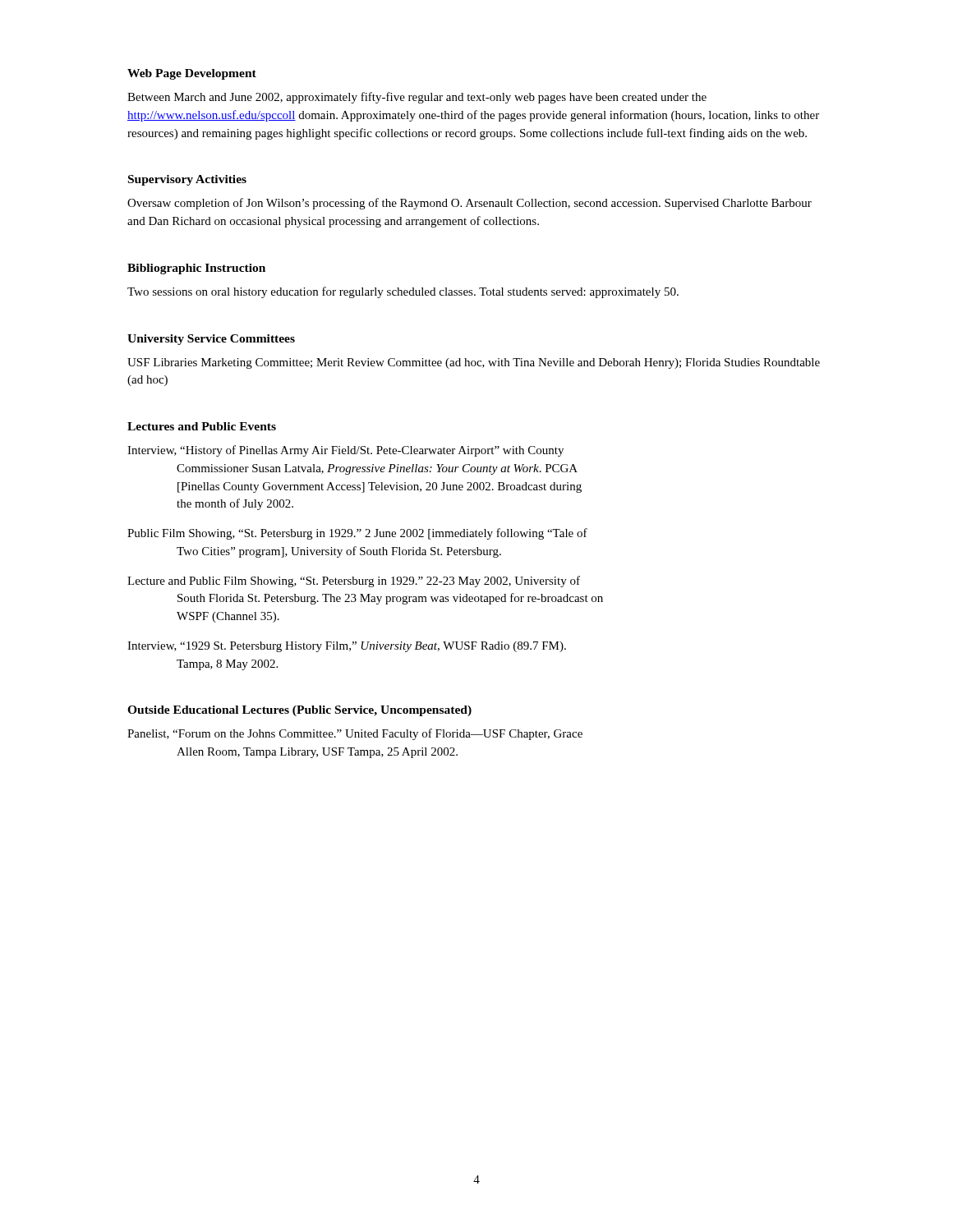Viewport: 953px width, 1232px height.
Task: Click where it says "Bibliographic Instruction"
Action: point(197,267)
